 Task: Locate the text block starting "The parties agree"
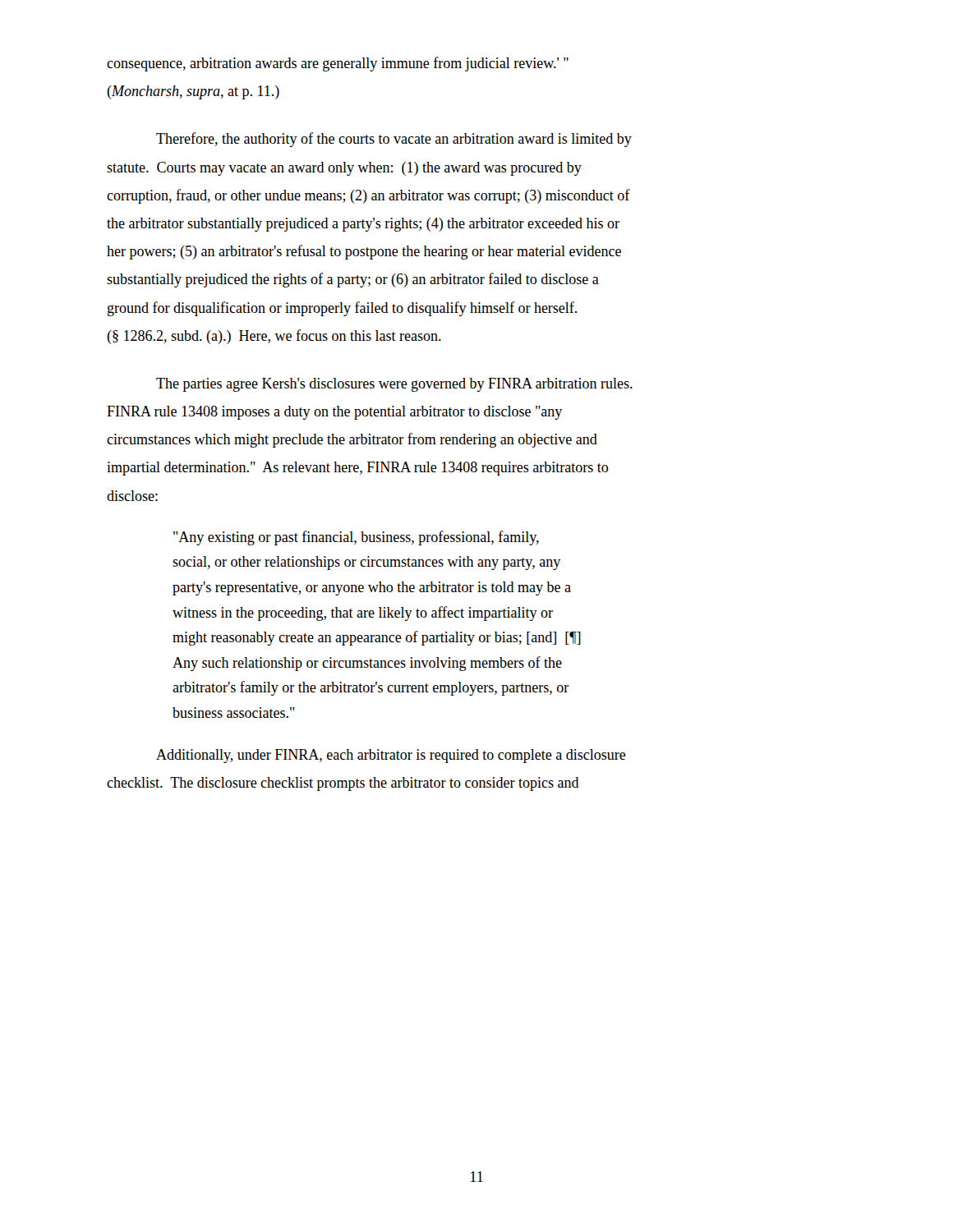click(395, 383)
